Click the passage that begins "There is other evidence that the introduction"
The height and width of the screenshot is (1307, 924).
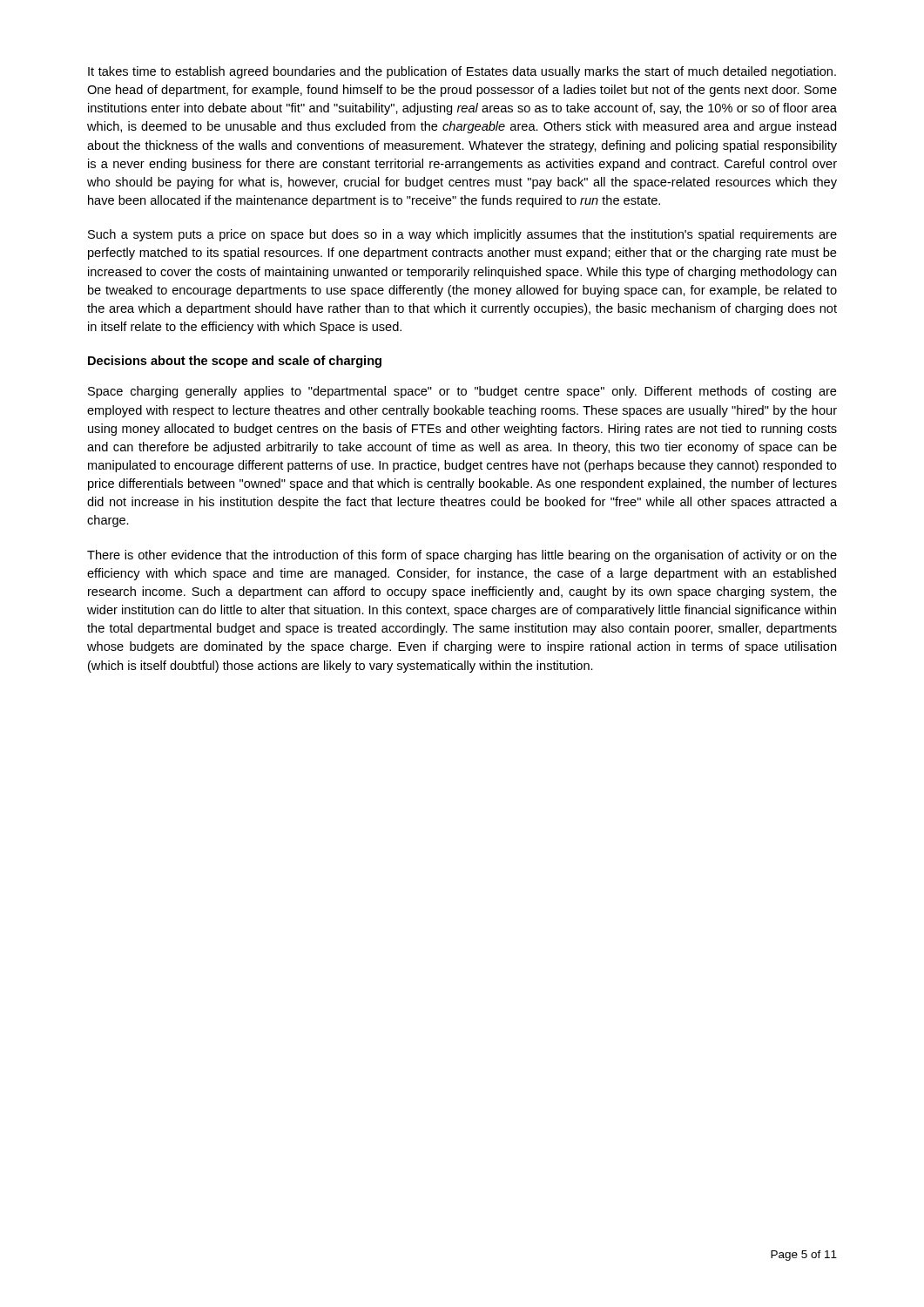[x=462, y=610]
